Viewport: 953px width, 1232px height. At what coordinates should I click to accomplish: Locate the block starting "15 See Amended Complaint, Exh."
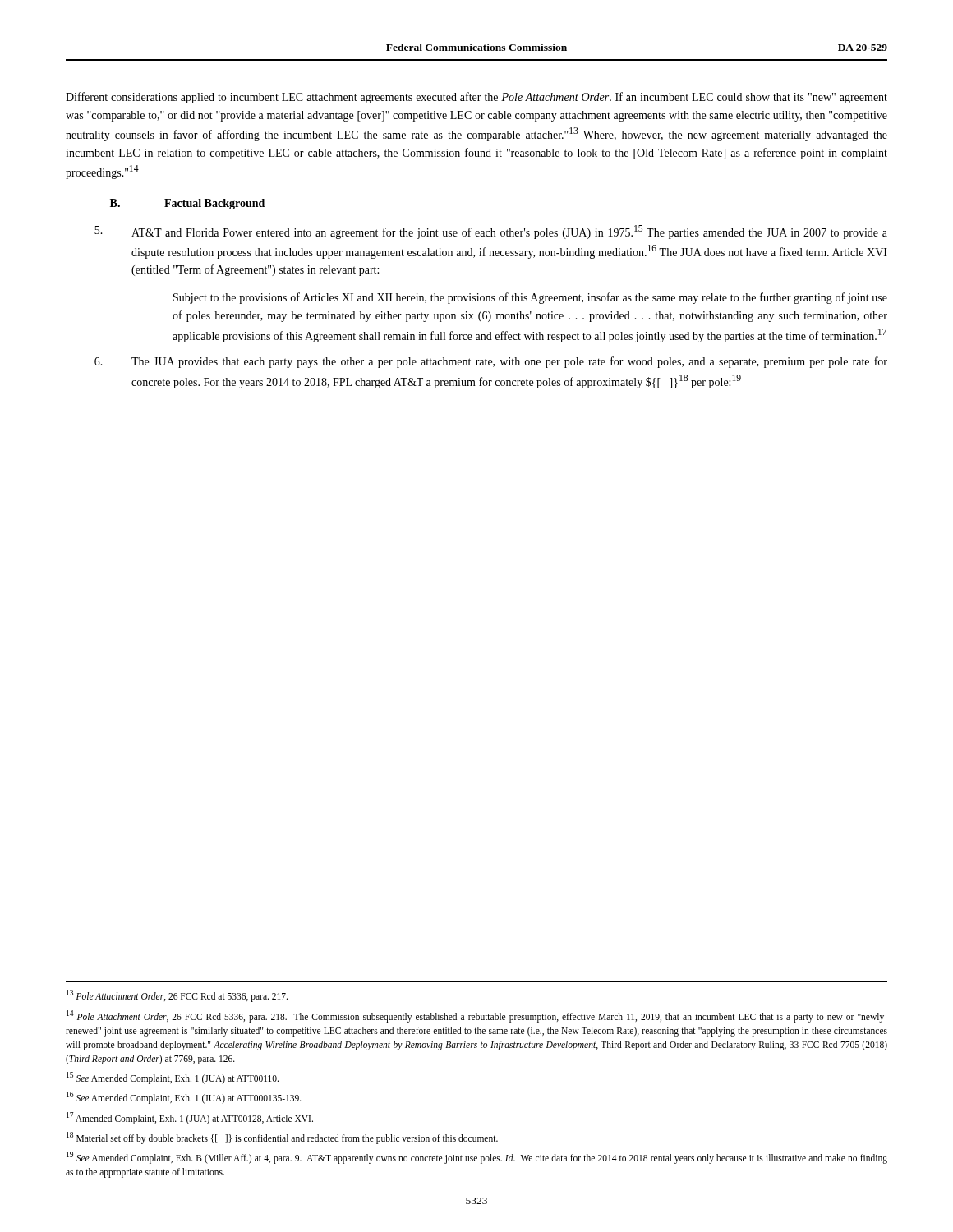click(x=172, y=1077)
